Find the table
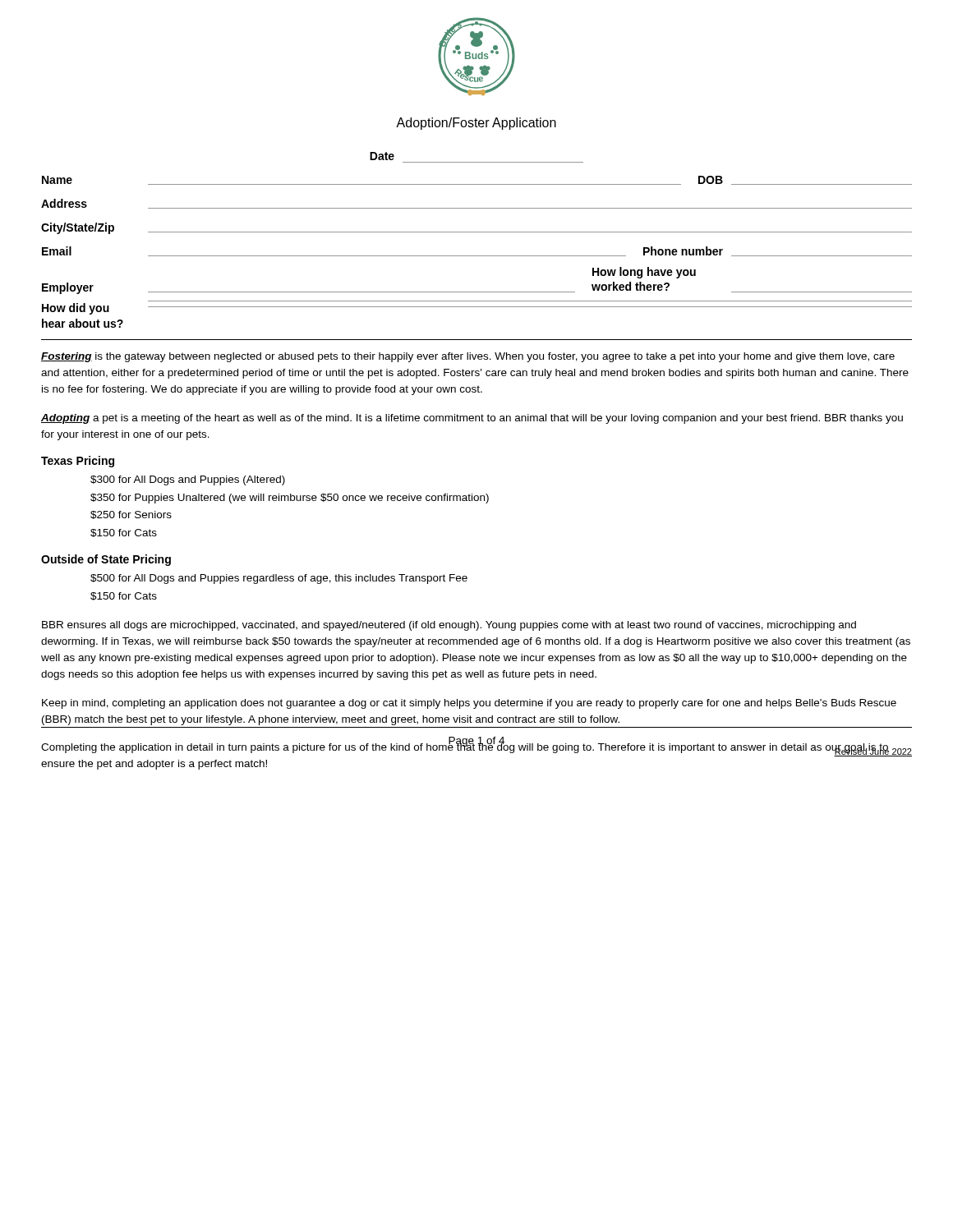Image resolution: width=953 pixels, height=1232 pixels. 476,239
